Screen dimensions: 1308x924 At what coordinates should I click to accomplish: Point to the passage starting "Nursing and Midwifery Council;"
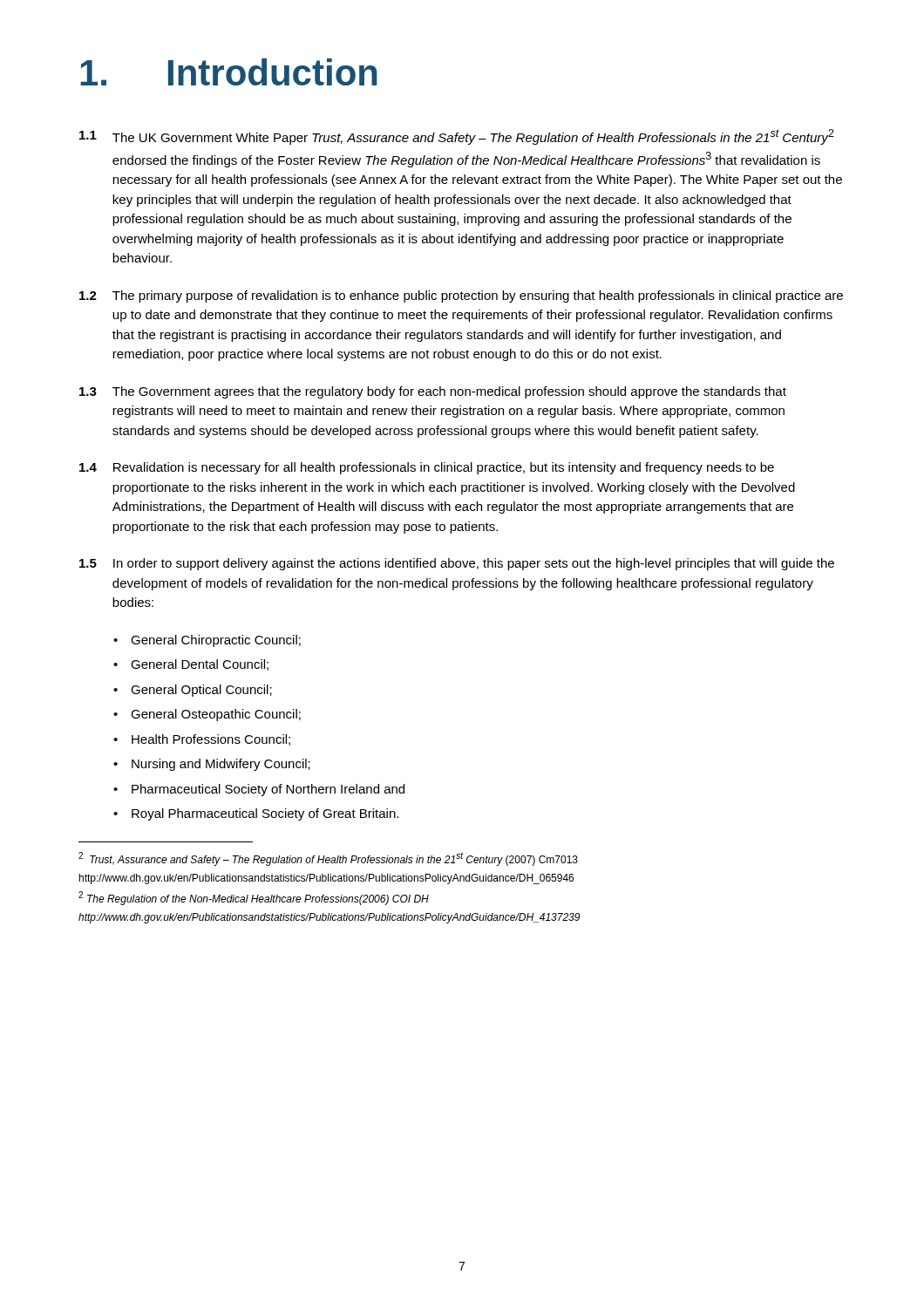pyautogui.click(x=221, y=763)
